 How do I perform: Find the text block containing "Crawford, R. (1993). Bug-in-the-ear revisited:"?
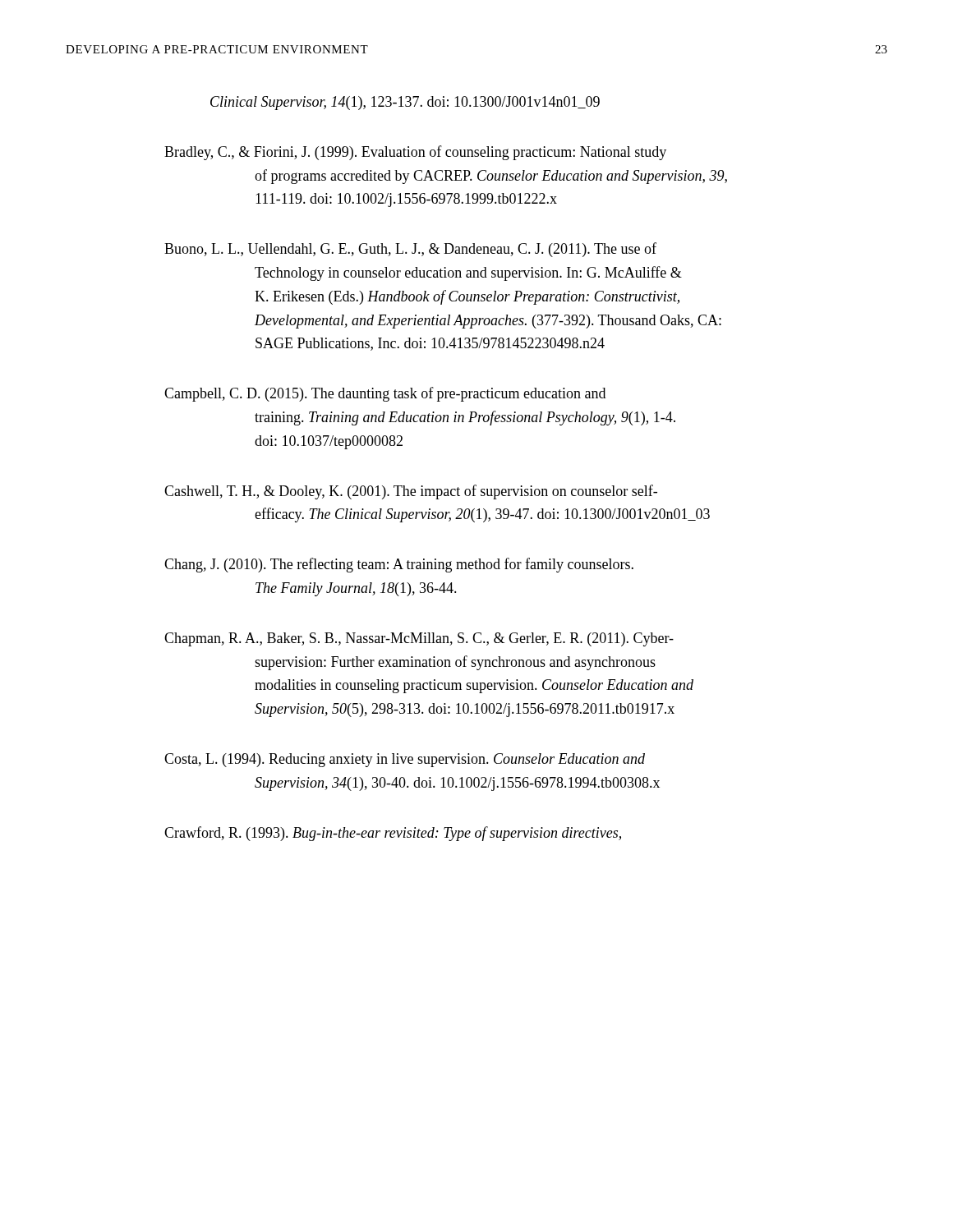393,832
